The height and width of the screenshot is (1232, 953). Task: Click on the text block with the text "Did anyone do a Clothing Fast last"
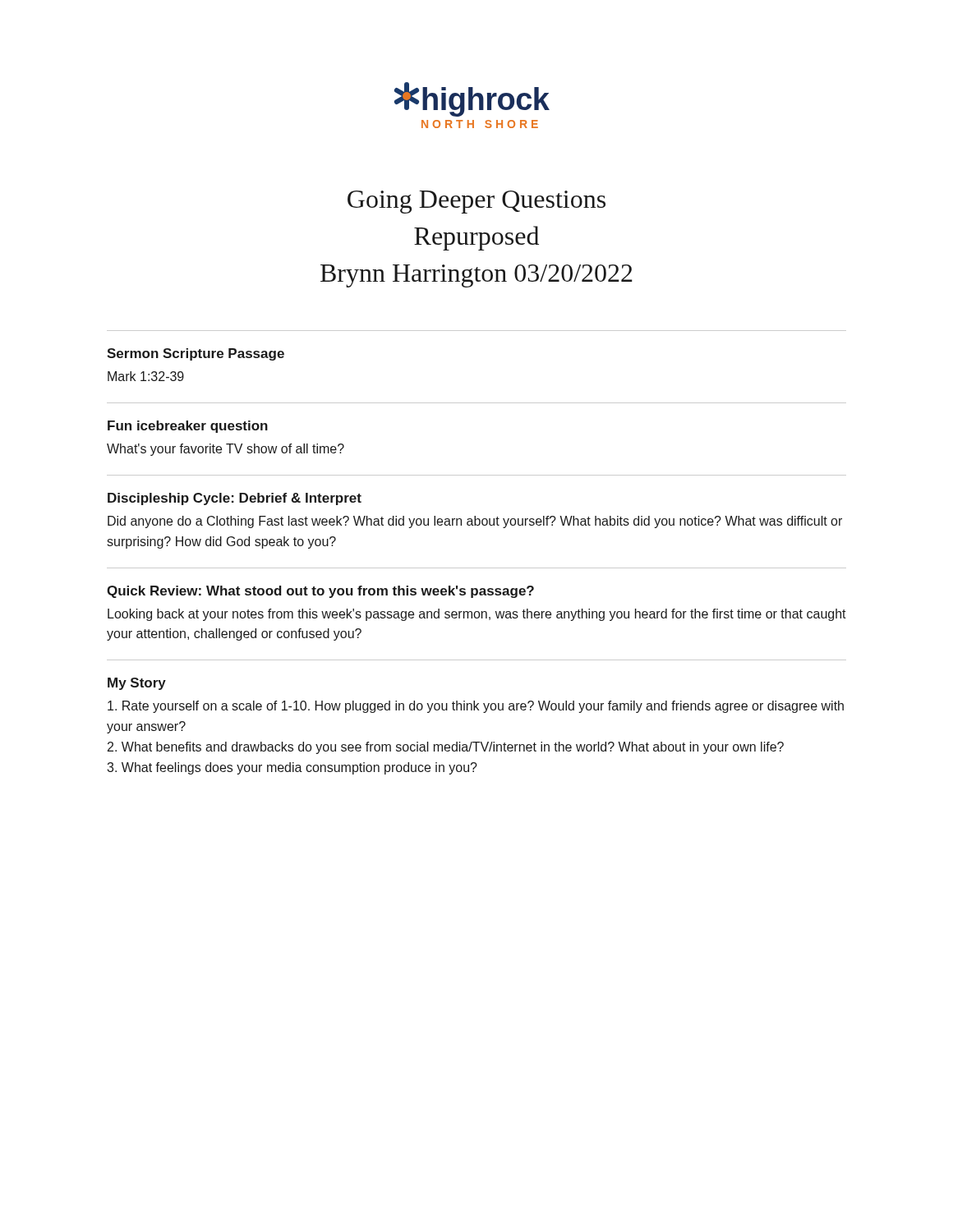(476, 532)
